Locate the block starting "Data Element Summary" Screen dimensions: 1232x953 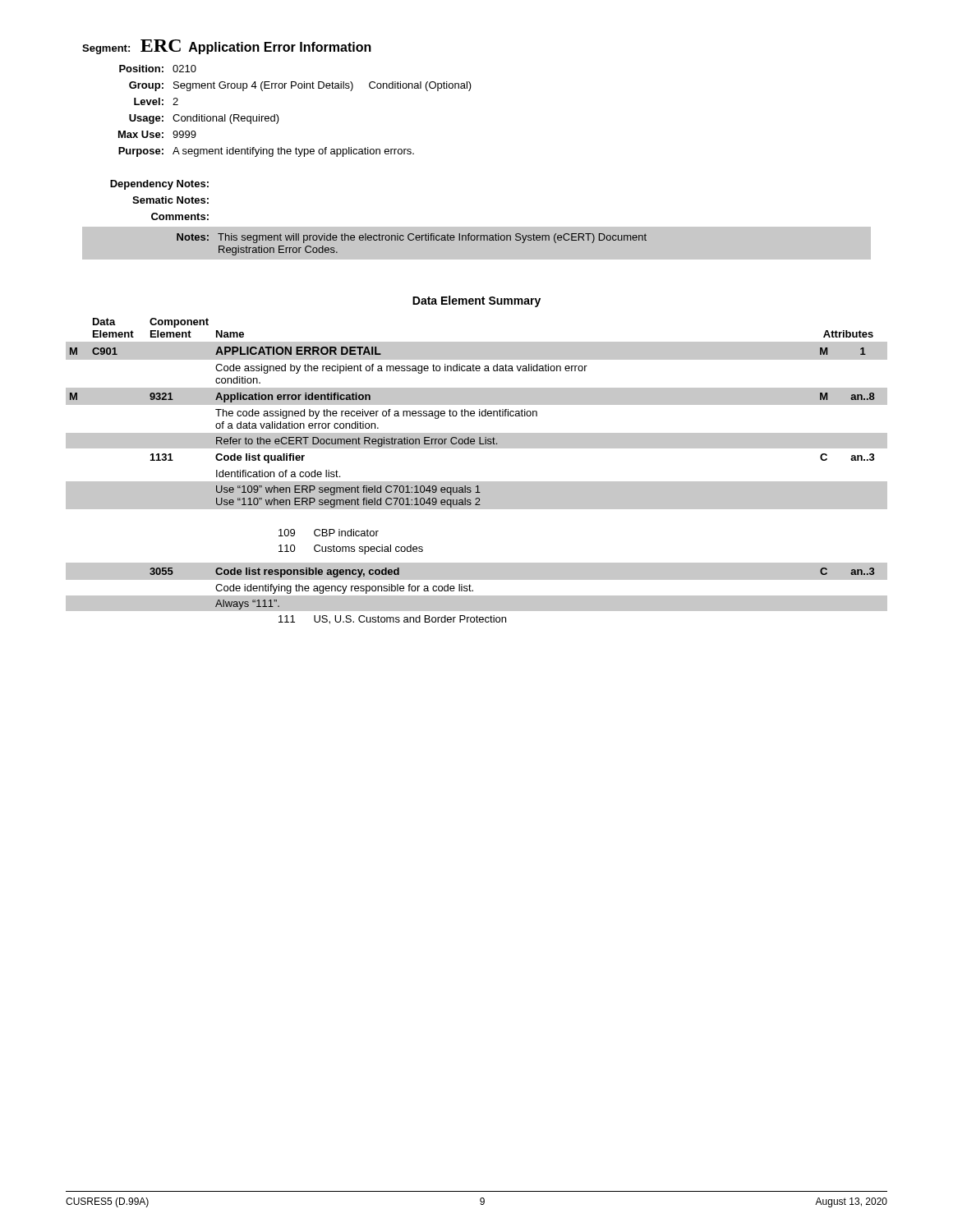476,301
